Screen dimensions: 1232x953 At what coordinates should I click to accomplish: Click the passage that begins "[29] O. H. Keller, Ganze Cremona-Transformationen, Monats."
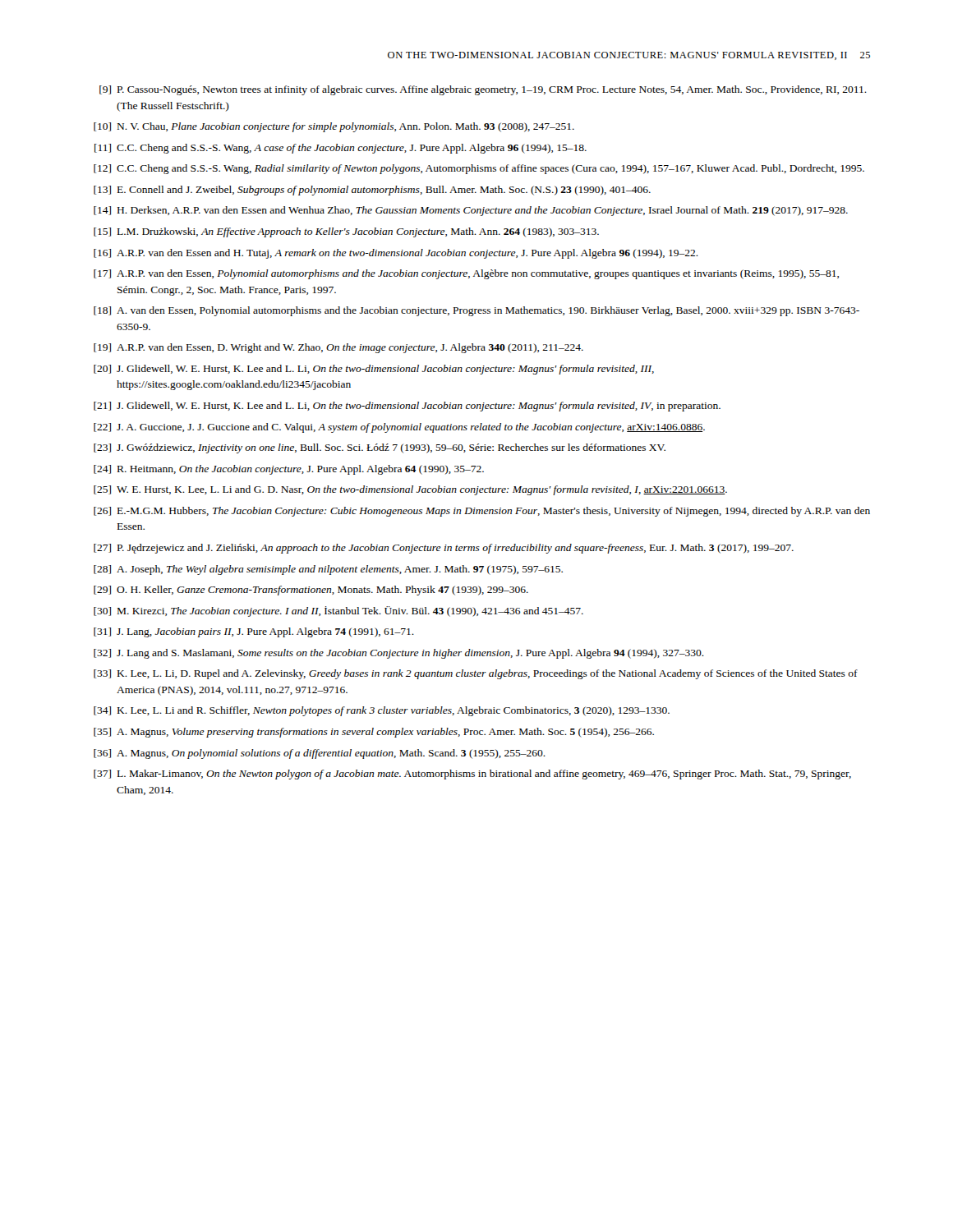click(x=476, y=590)
